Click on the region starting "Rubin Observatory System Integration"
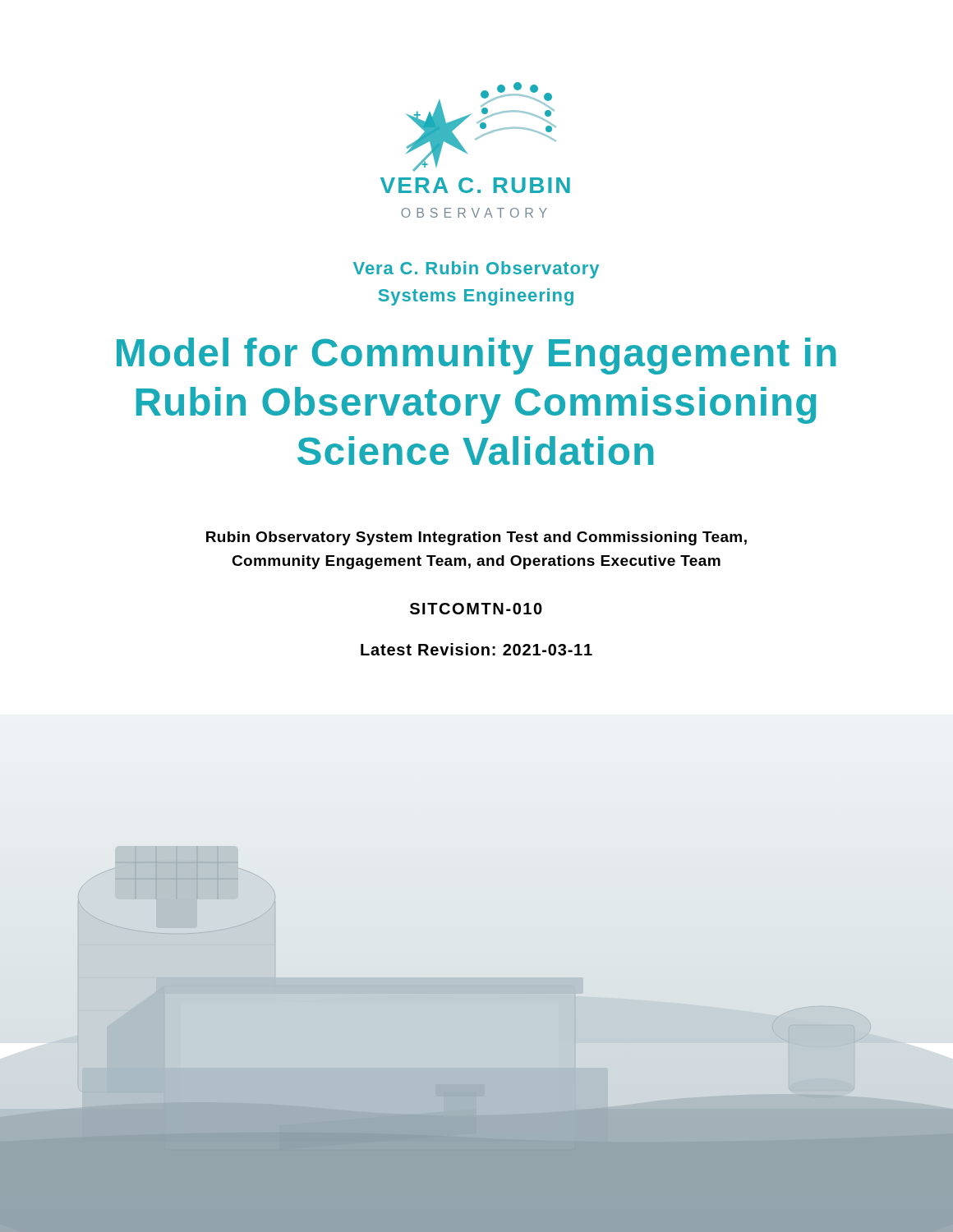This screenshot has height=1232, width=953. [x=476, y=549]
